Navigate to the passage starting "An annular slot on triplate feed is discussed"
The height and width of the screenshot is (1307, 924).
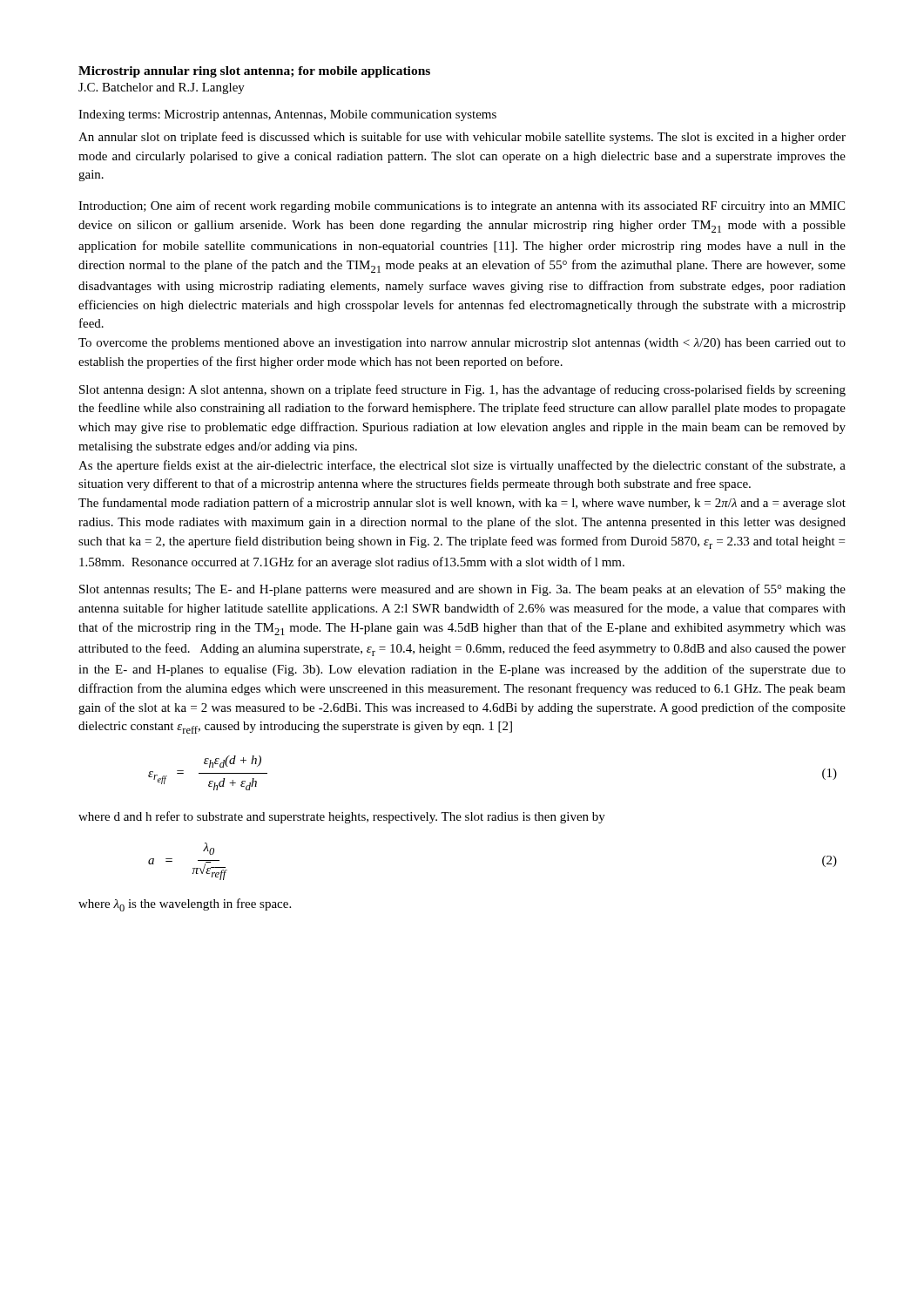(x=462, y=156)
